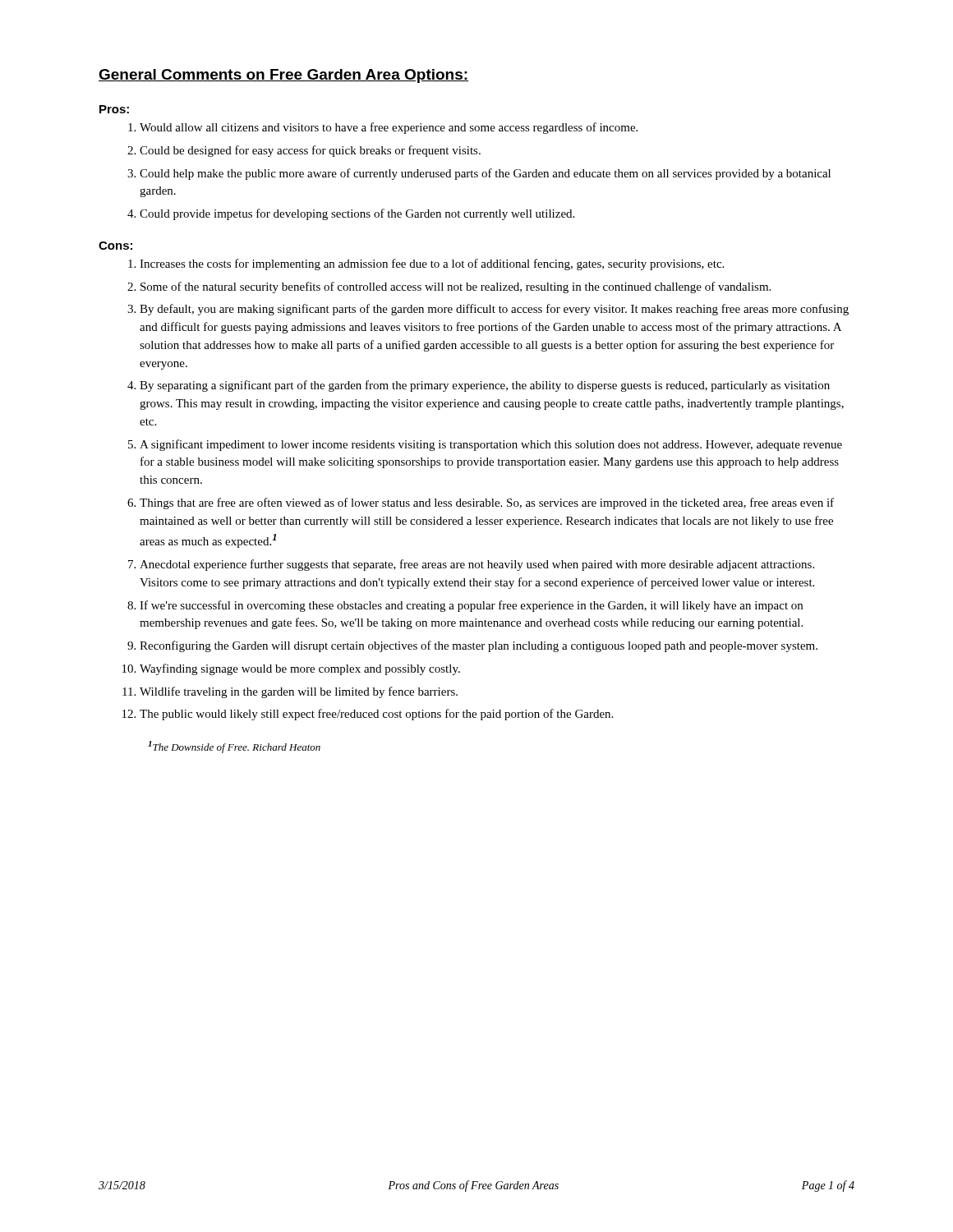Image resolution: width=953 pixels, height=1232 pixels.
Task: Navigate to the element starting "A significant impediment to"
Action: (x=497, y=463)
